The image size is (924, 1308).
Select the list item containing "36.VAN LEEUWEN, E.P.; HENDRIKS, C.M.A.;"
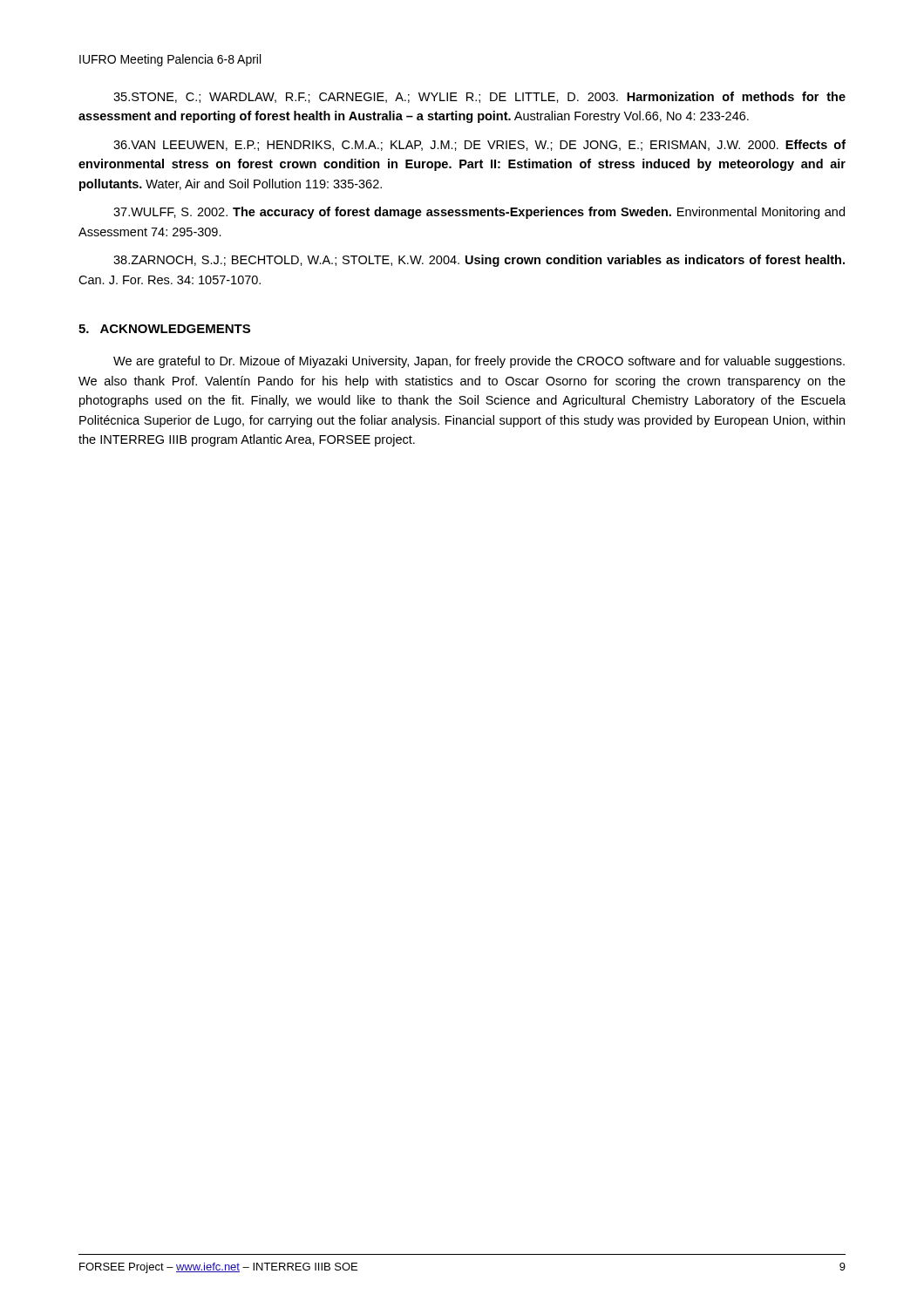(x=462, y=164)
